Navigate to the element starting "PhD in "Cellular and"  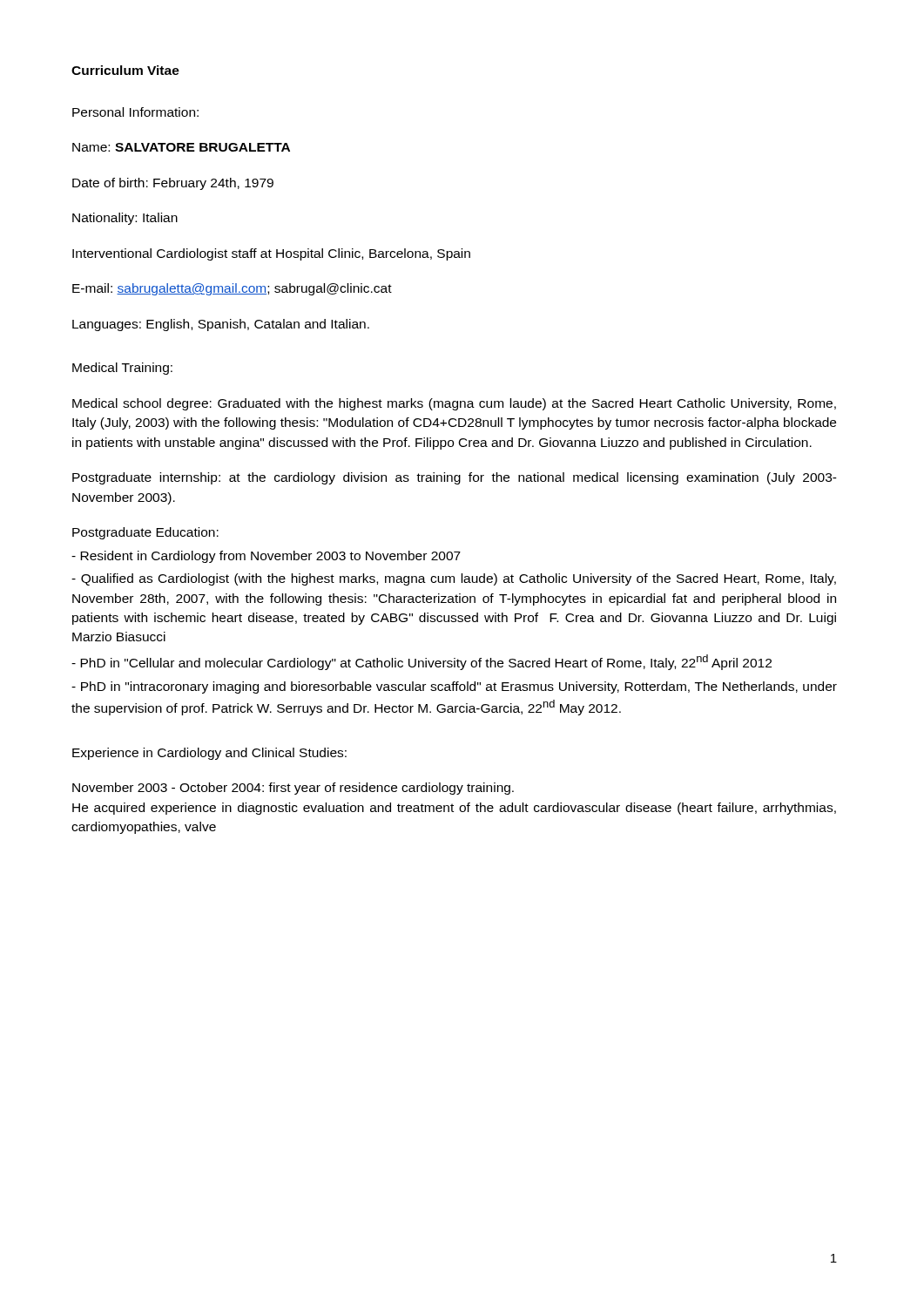454,662
